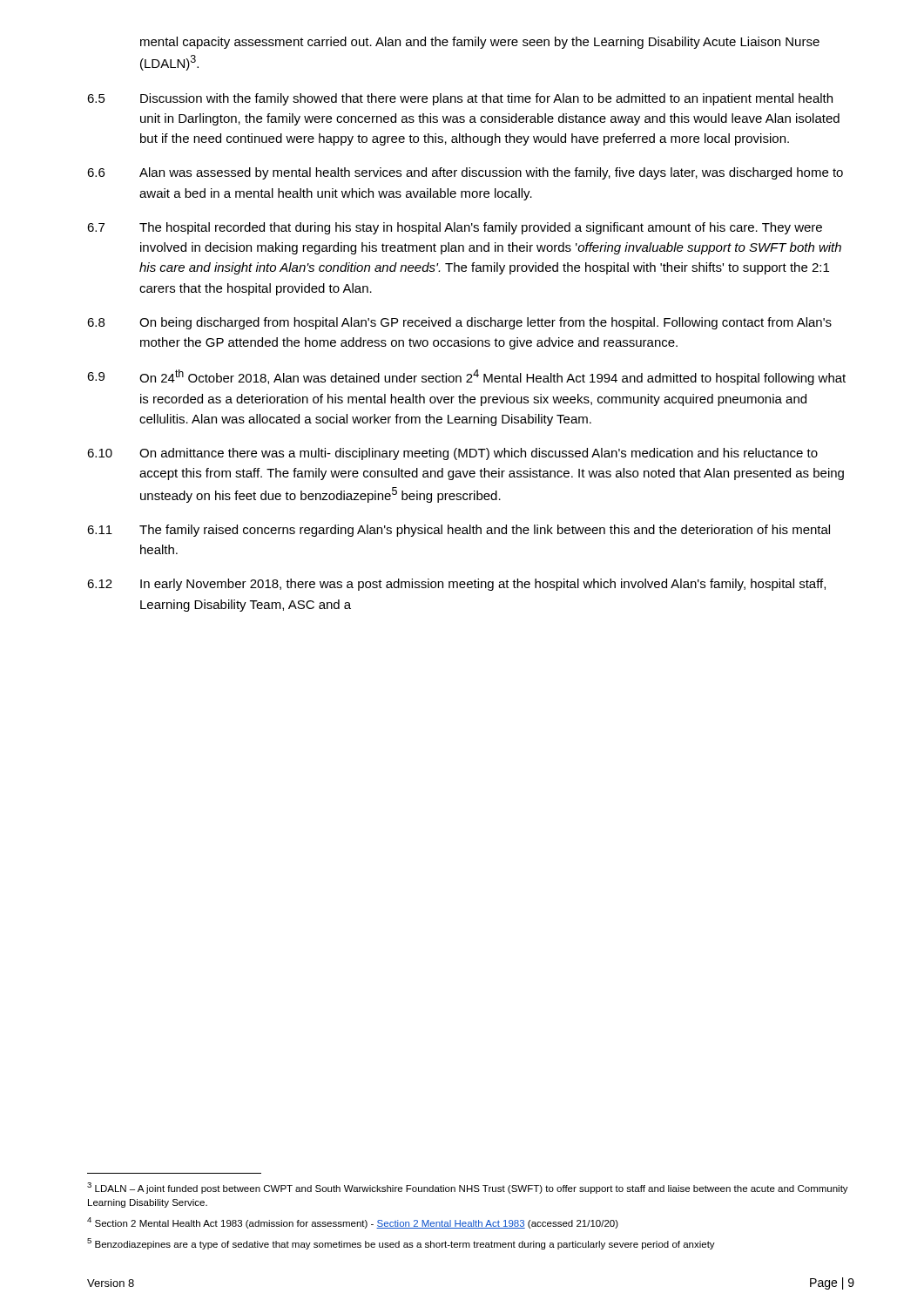Locate the footnote containing "4 Section 2 Mental Health Act 1983"

click(x=353, y=1222)
